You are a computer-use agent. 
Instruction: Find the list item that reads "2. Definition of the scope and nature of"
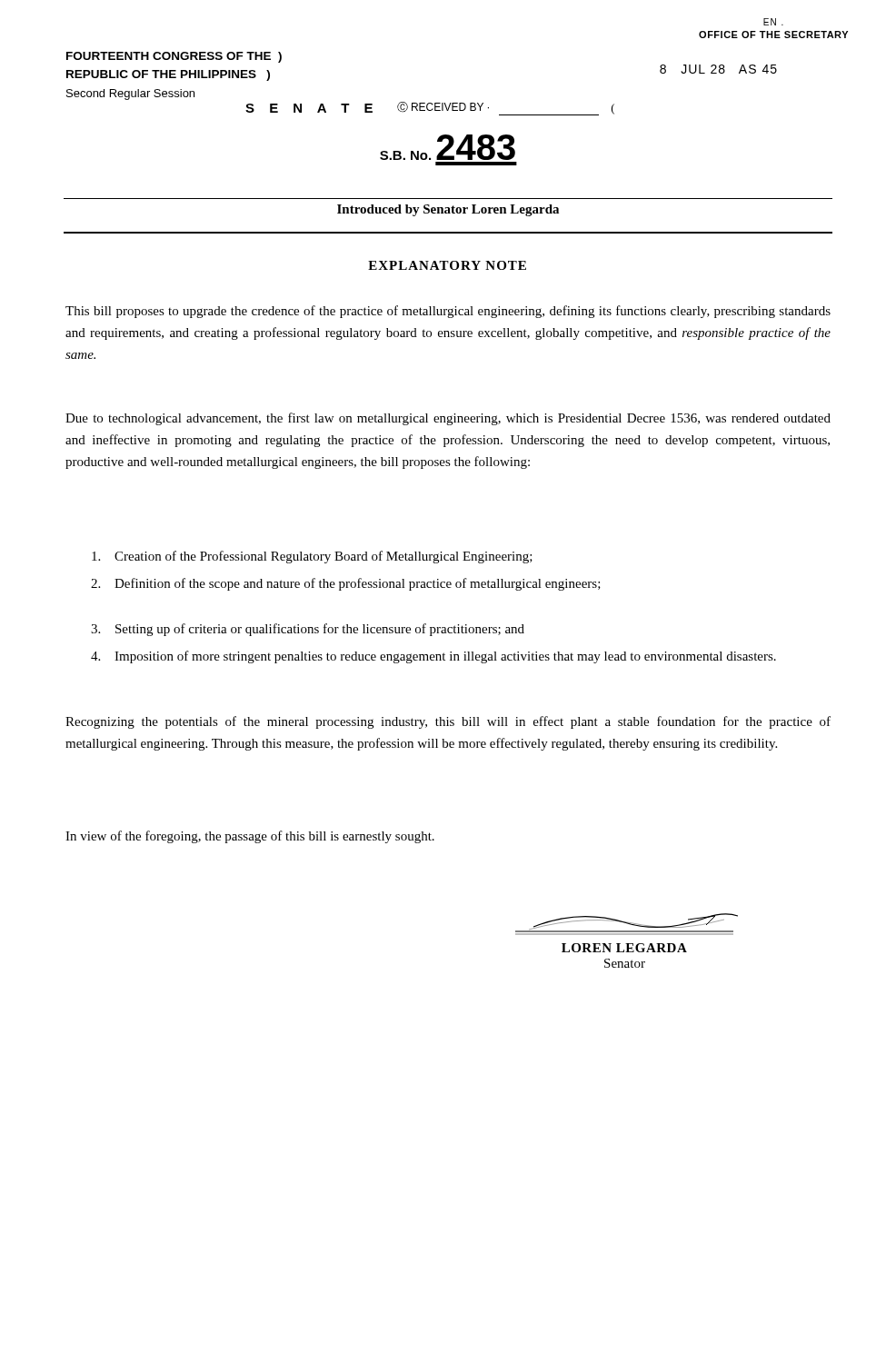[x=461, y=583]
